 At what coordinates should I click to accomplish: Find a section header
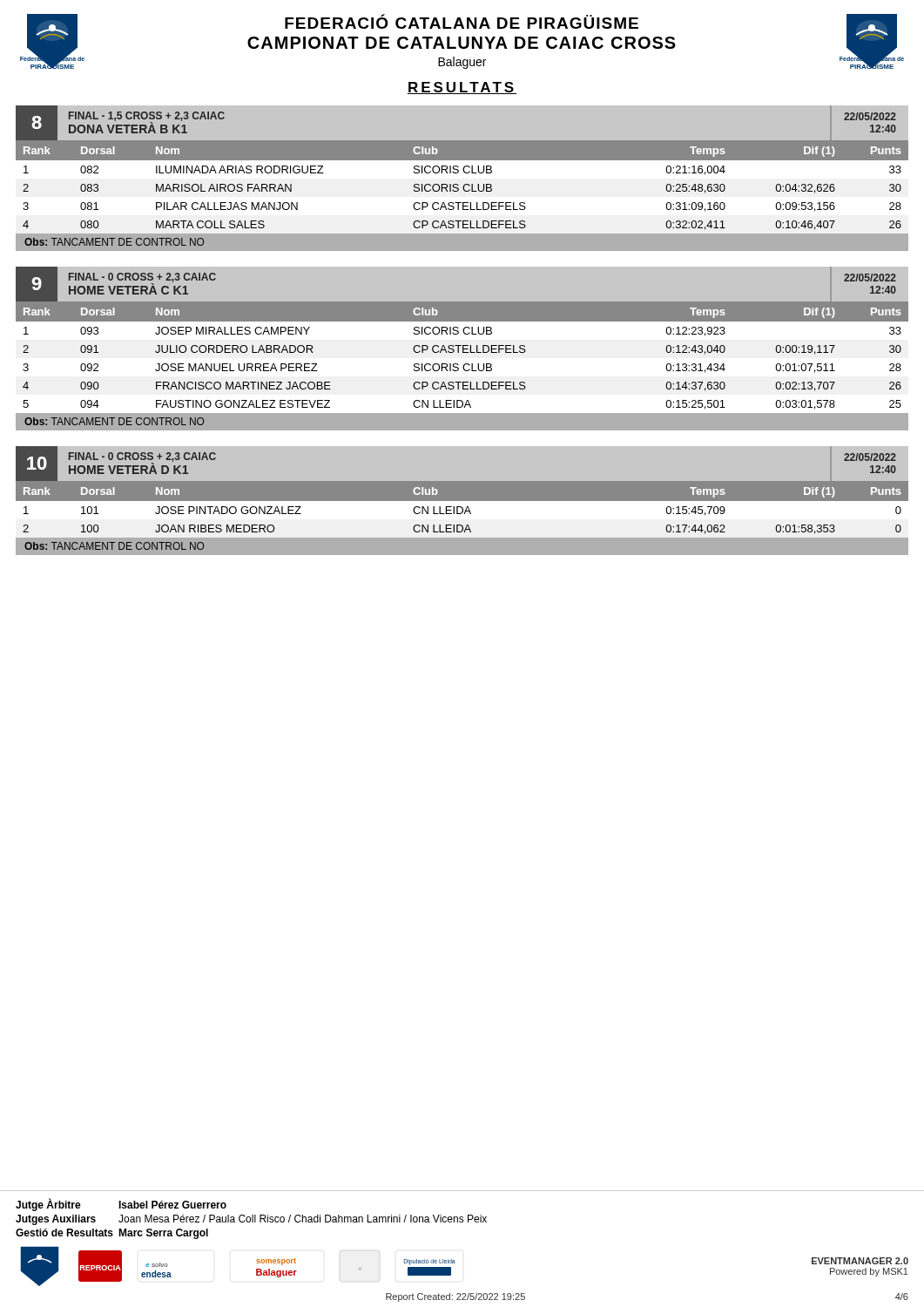click(462, 88)
